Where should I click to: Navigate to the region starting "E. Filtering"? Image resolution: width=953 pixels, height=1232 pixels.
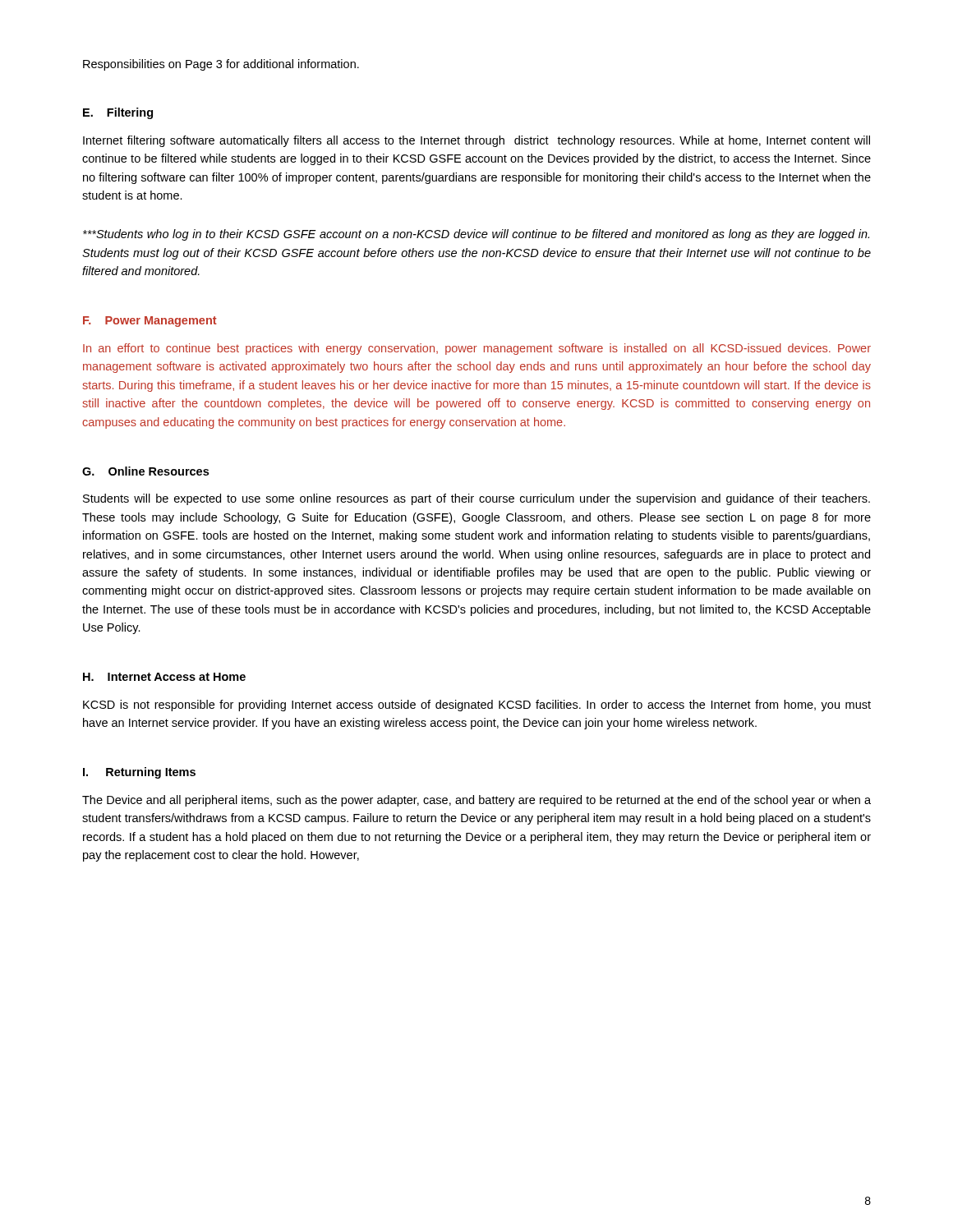click(x=118, y=113)
